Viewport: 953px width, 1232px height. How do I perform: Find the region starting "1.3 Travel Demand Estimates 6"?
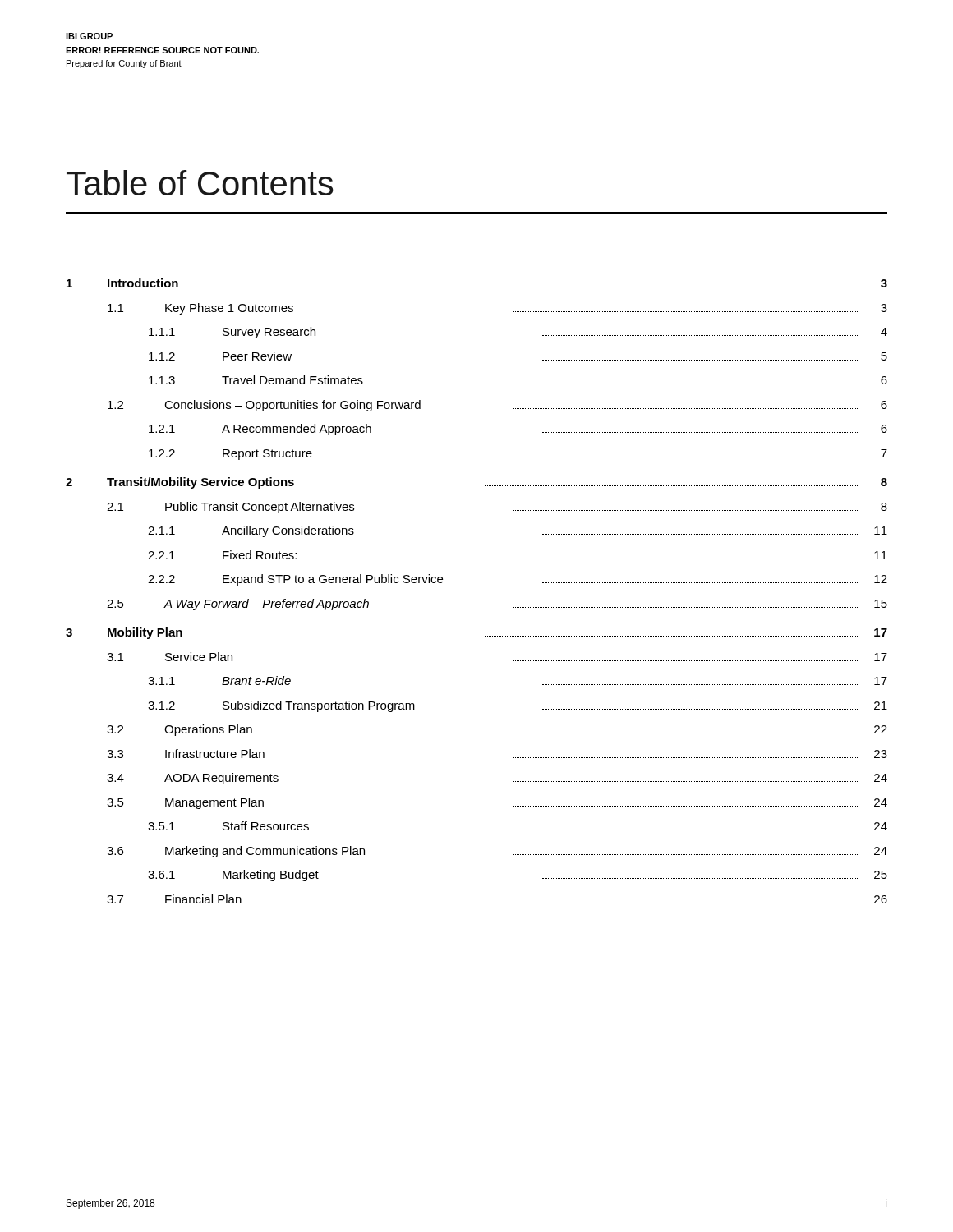click(x=161, y=380)
